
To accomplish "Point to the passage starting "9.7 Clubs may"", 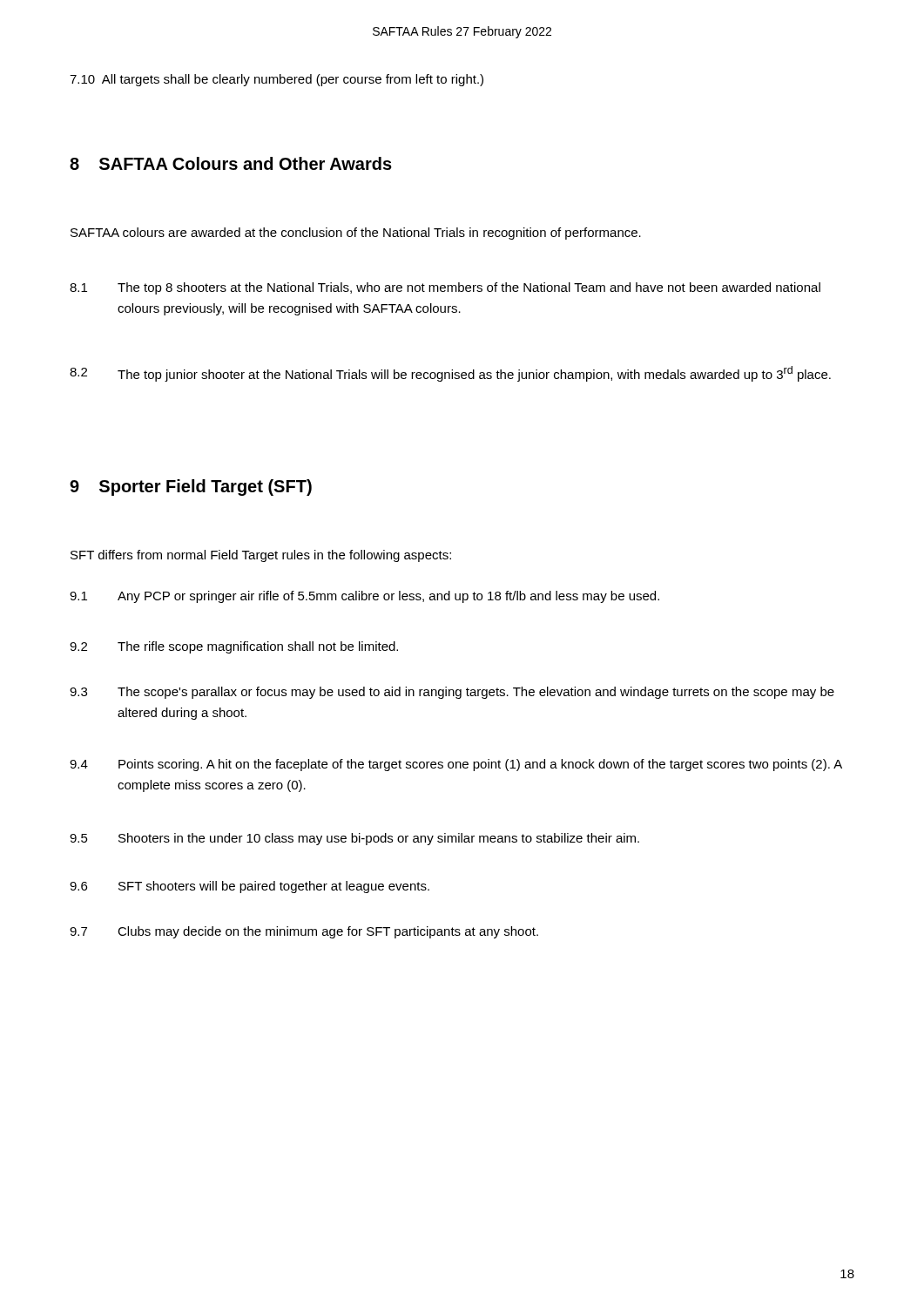I will click(304, 931).
